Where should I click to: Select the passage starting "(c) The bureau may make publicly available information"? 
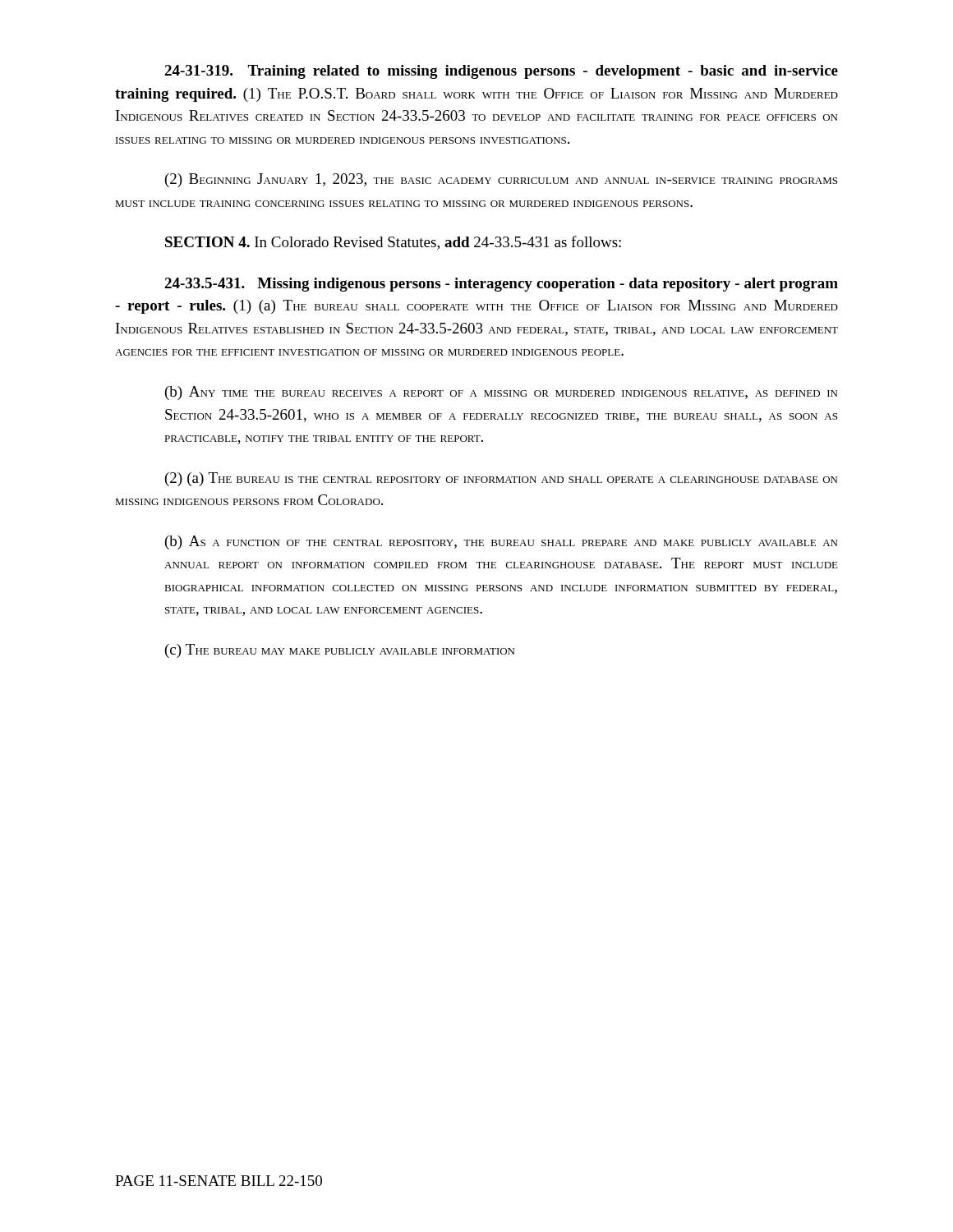pos(340,649)
